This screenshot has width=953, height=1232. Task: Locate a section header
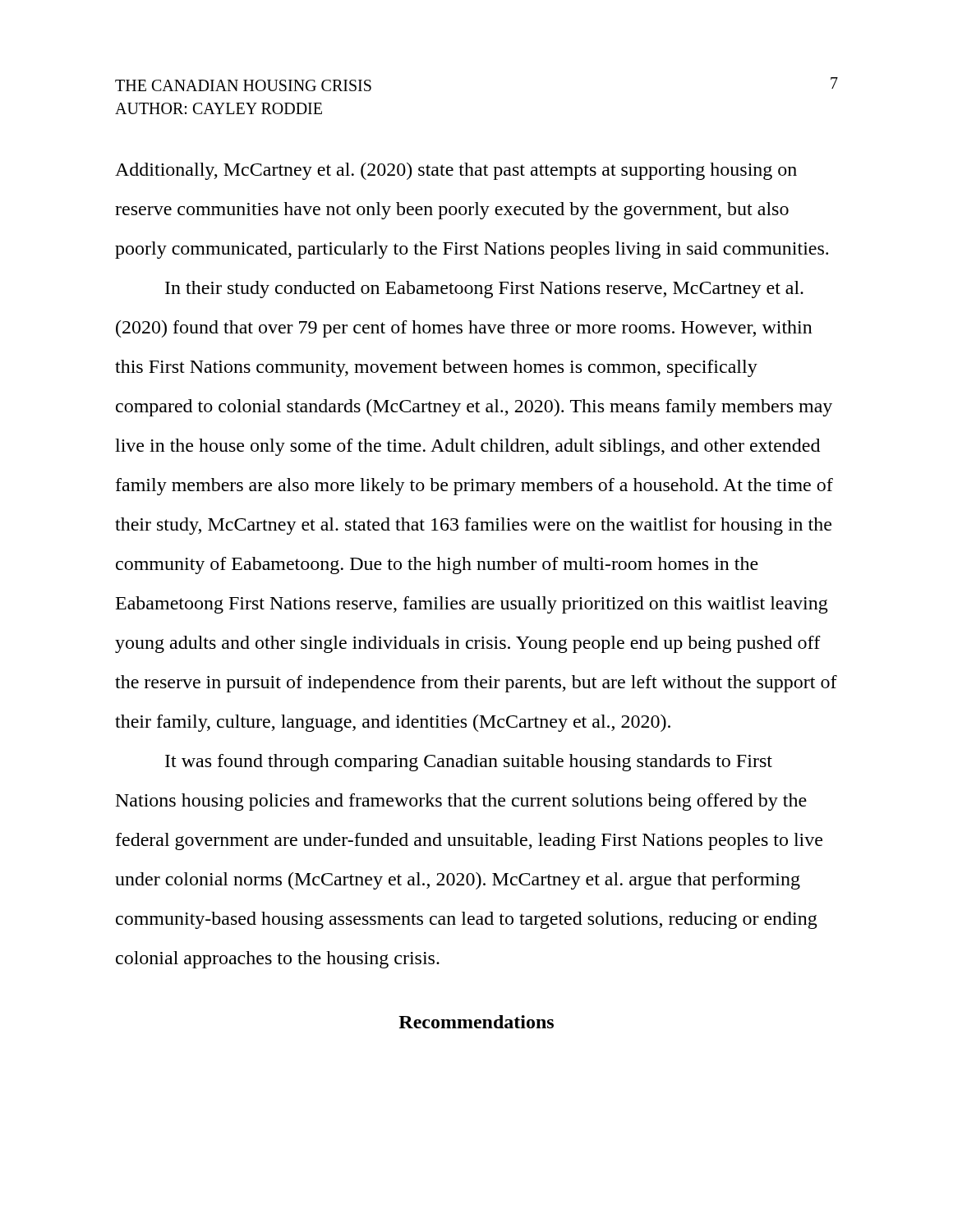coord(476,1022)
